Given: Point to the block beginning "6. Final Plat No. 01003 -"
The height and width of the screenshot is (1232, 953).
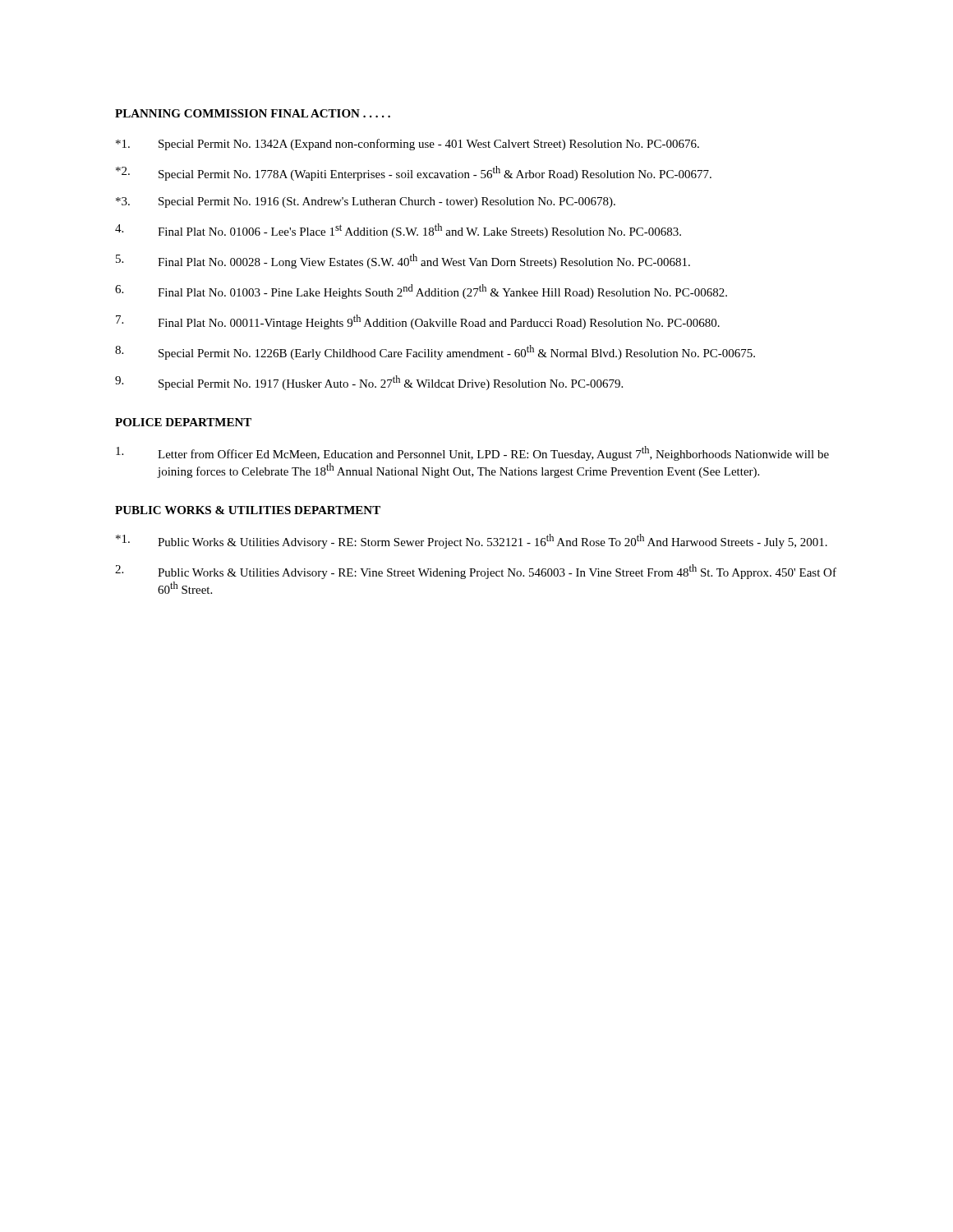Looking at the screenshot, I should point(485,291).
